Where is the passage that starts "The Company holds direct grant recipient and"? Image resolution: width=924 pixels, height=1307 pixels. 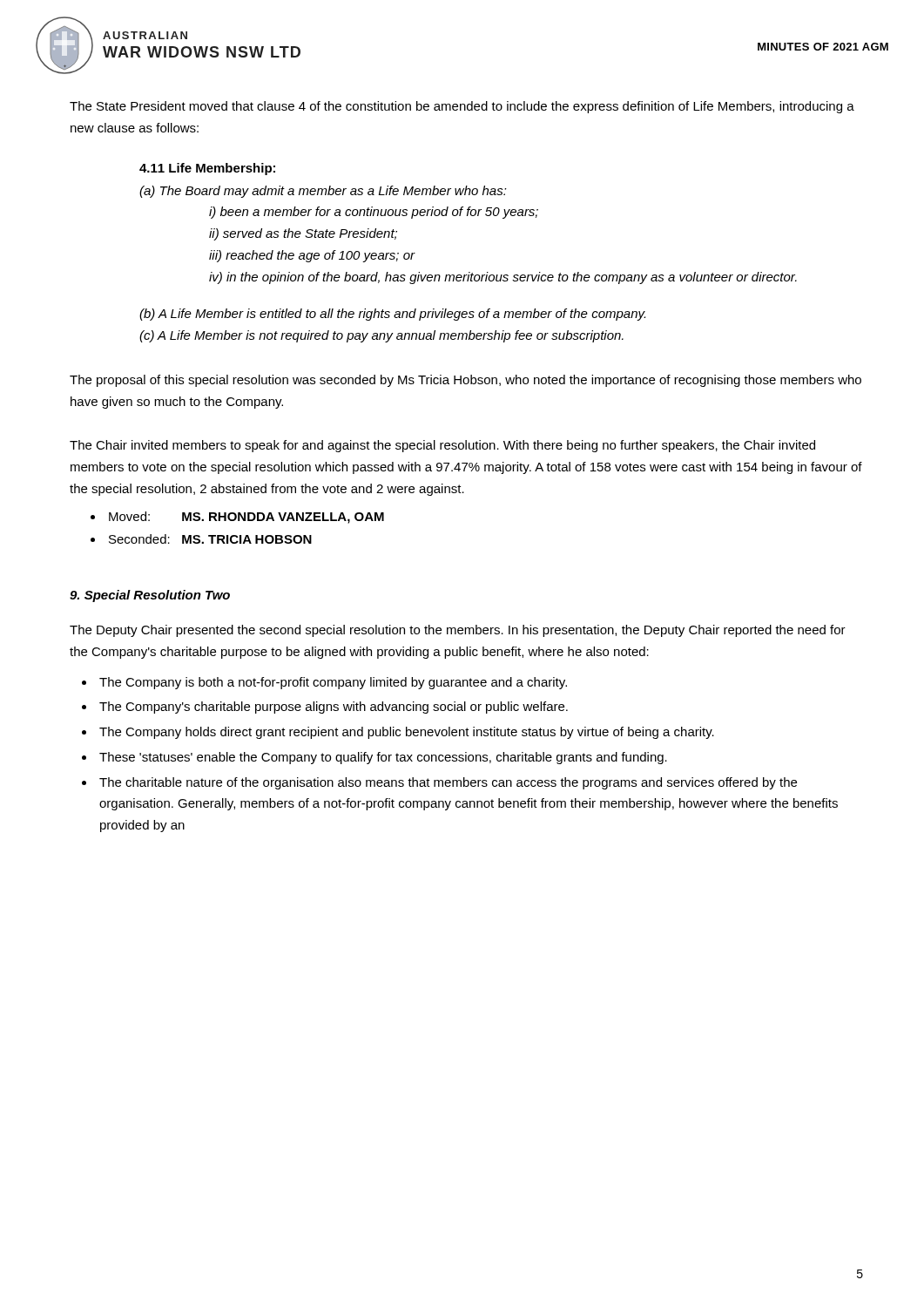[407, 731]
